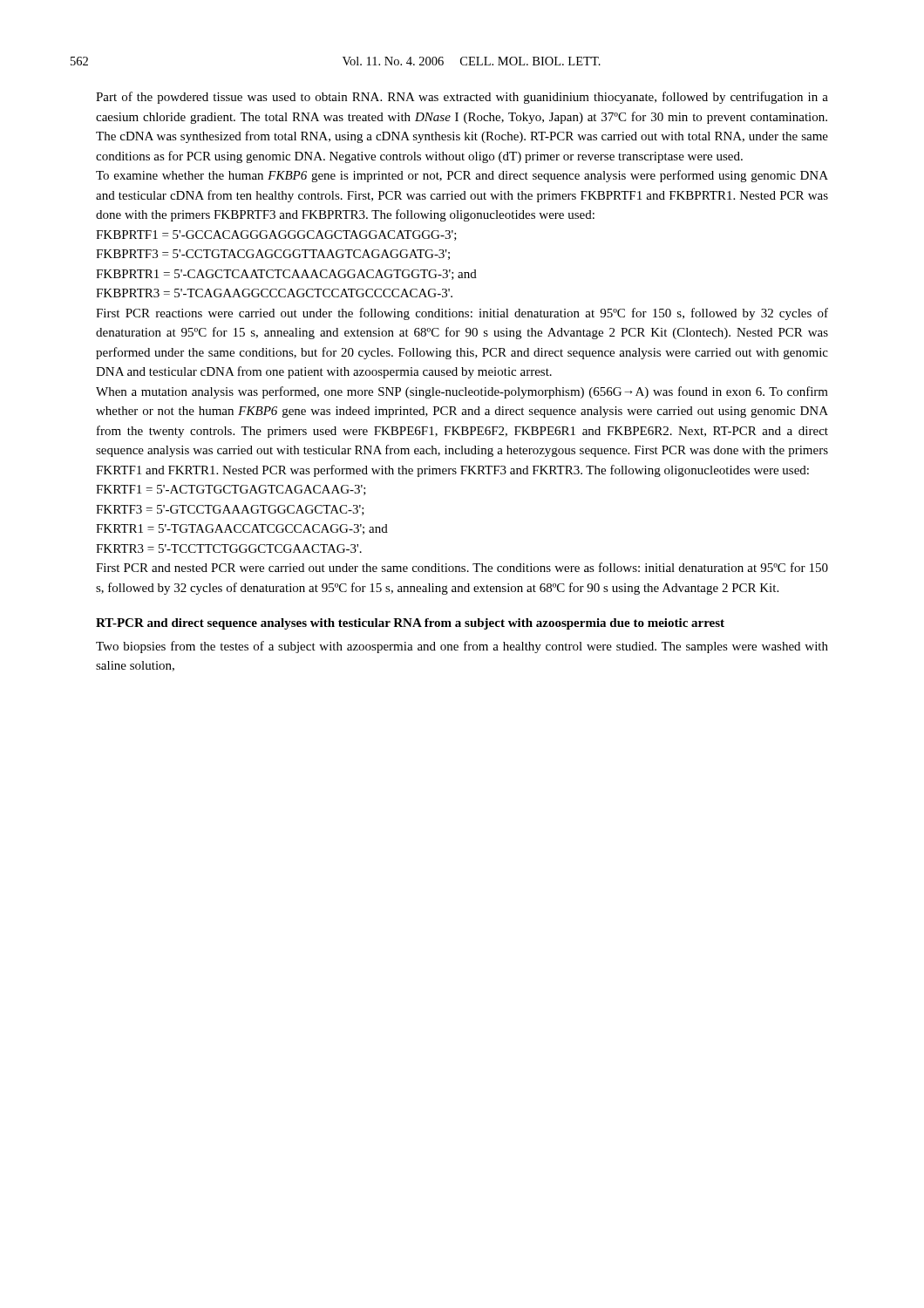Locate the block of text that opens with "To examine whether"

tap(462, 195)
